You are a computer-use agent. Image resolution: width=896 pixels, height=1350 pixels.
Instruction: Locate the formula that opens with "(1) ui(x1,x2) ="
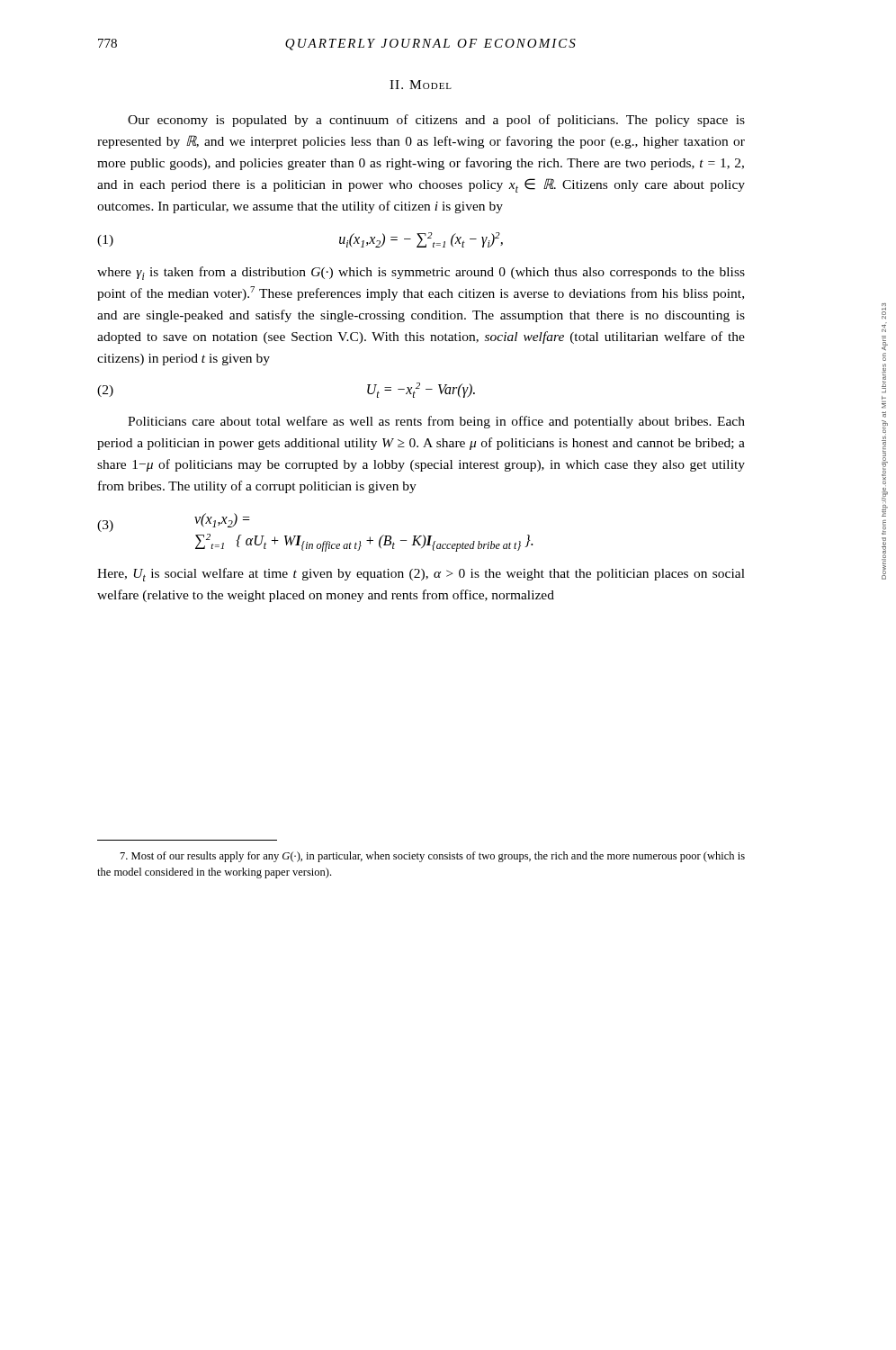[421, 239]
